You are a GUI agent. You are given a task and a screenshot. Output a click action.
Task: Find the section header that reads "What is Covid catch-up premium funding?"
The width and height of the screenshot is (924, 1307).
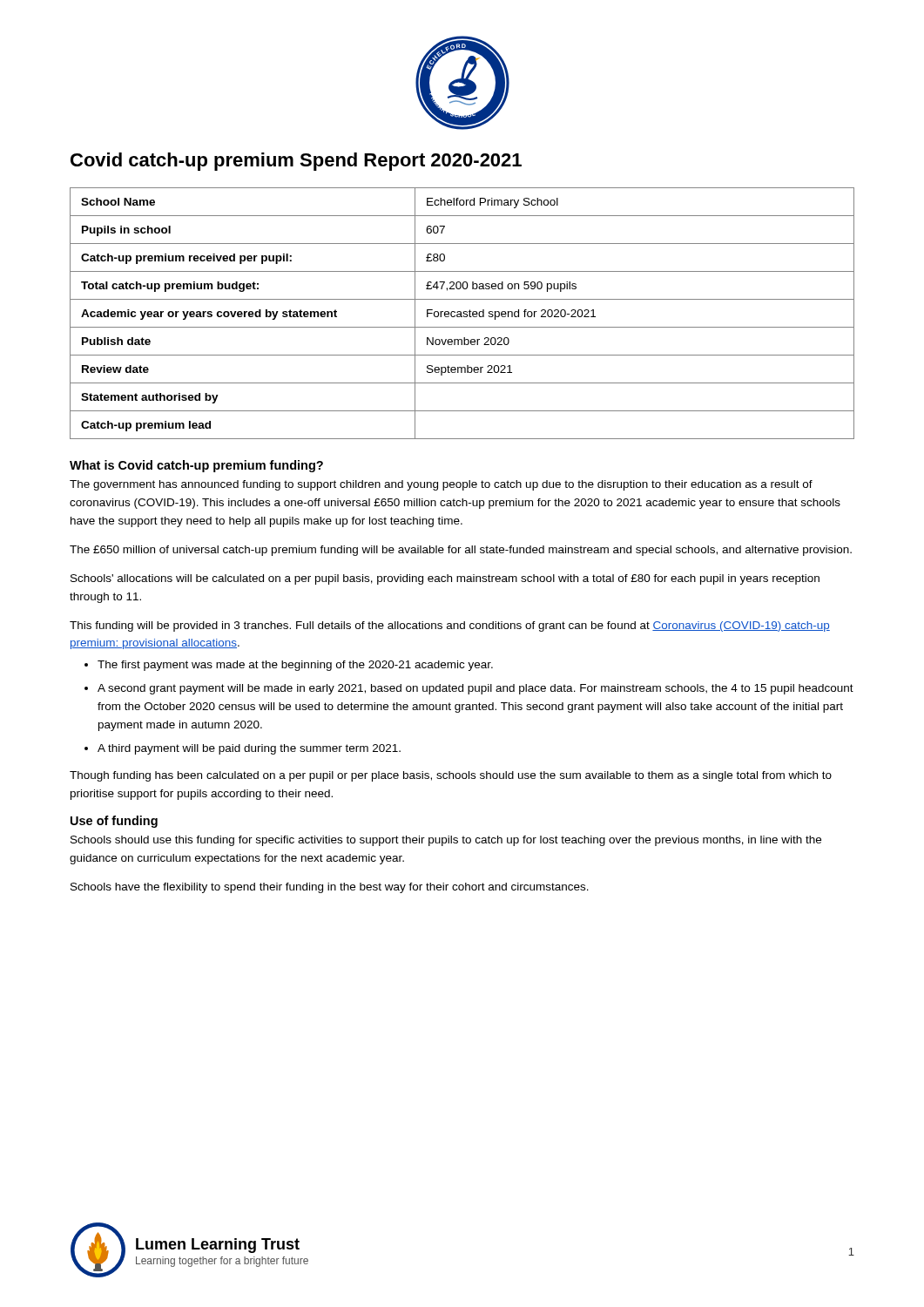click(x=196, y=466)
